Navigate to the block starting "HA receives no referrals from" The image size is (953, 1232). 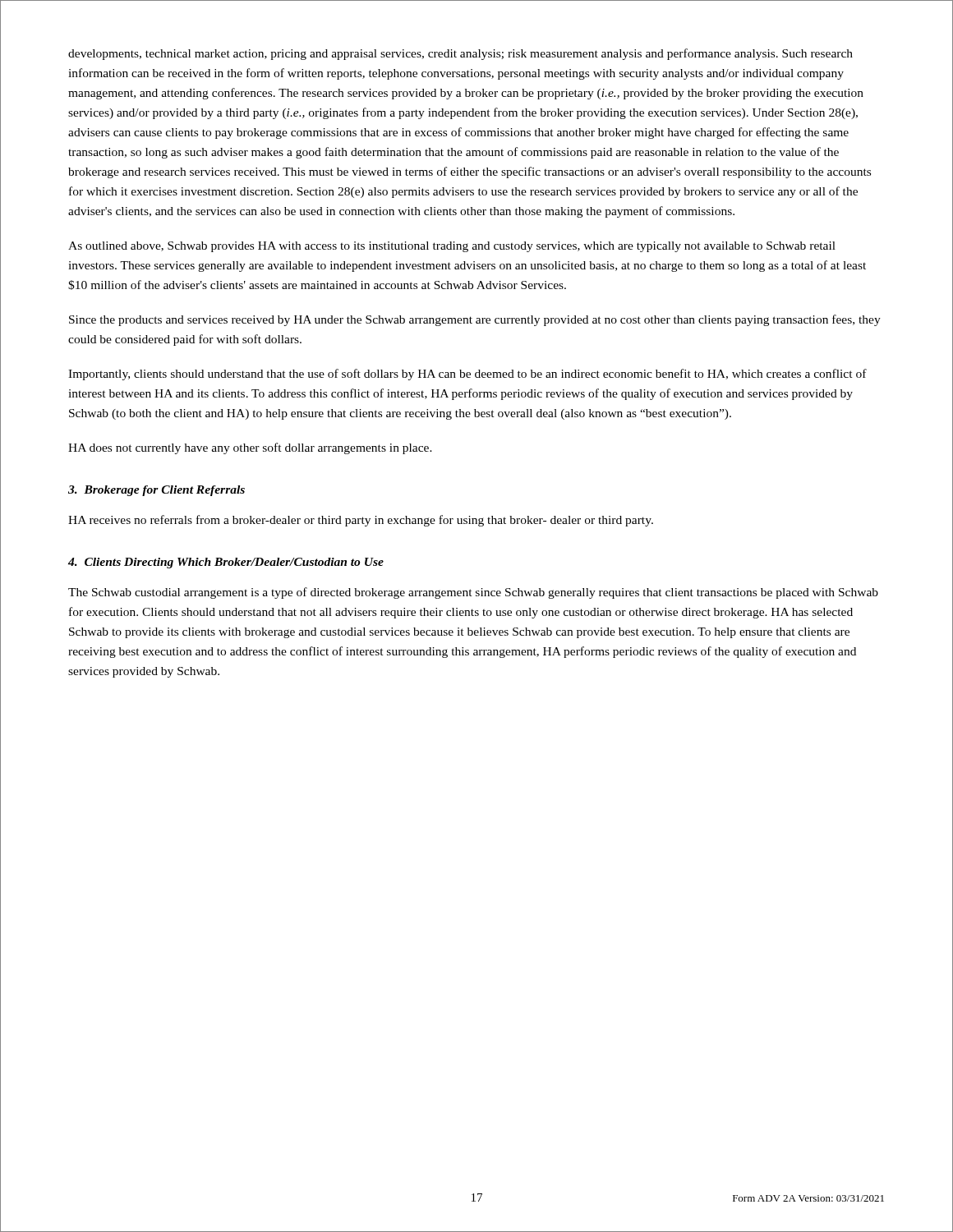[x=361, y=519]
